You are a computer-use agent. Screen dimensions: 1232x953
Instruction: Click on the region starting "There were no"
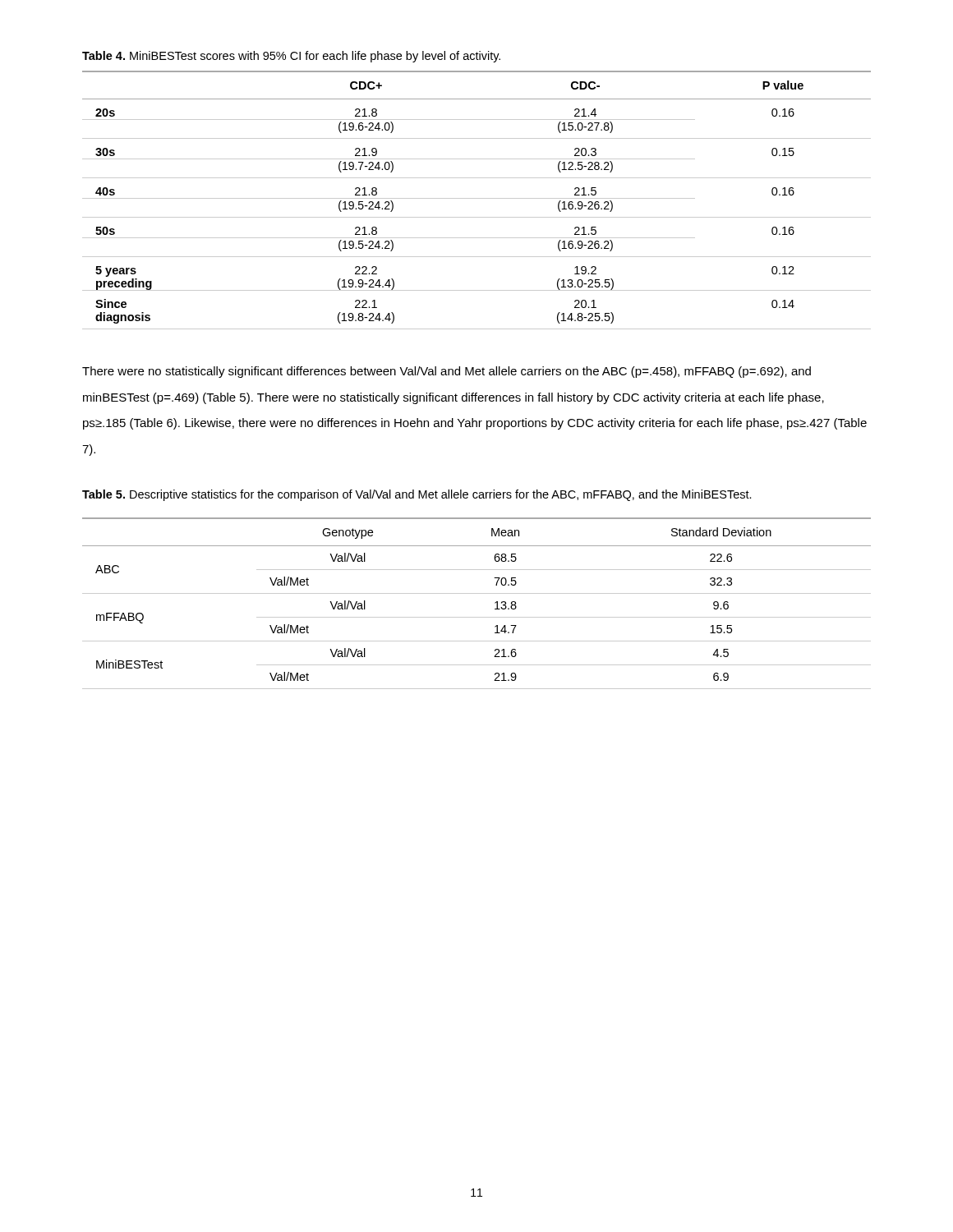(x=475, y=410)
